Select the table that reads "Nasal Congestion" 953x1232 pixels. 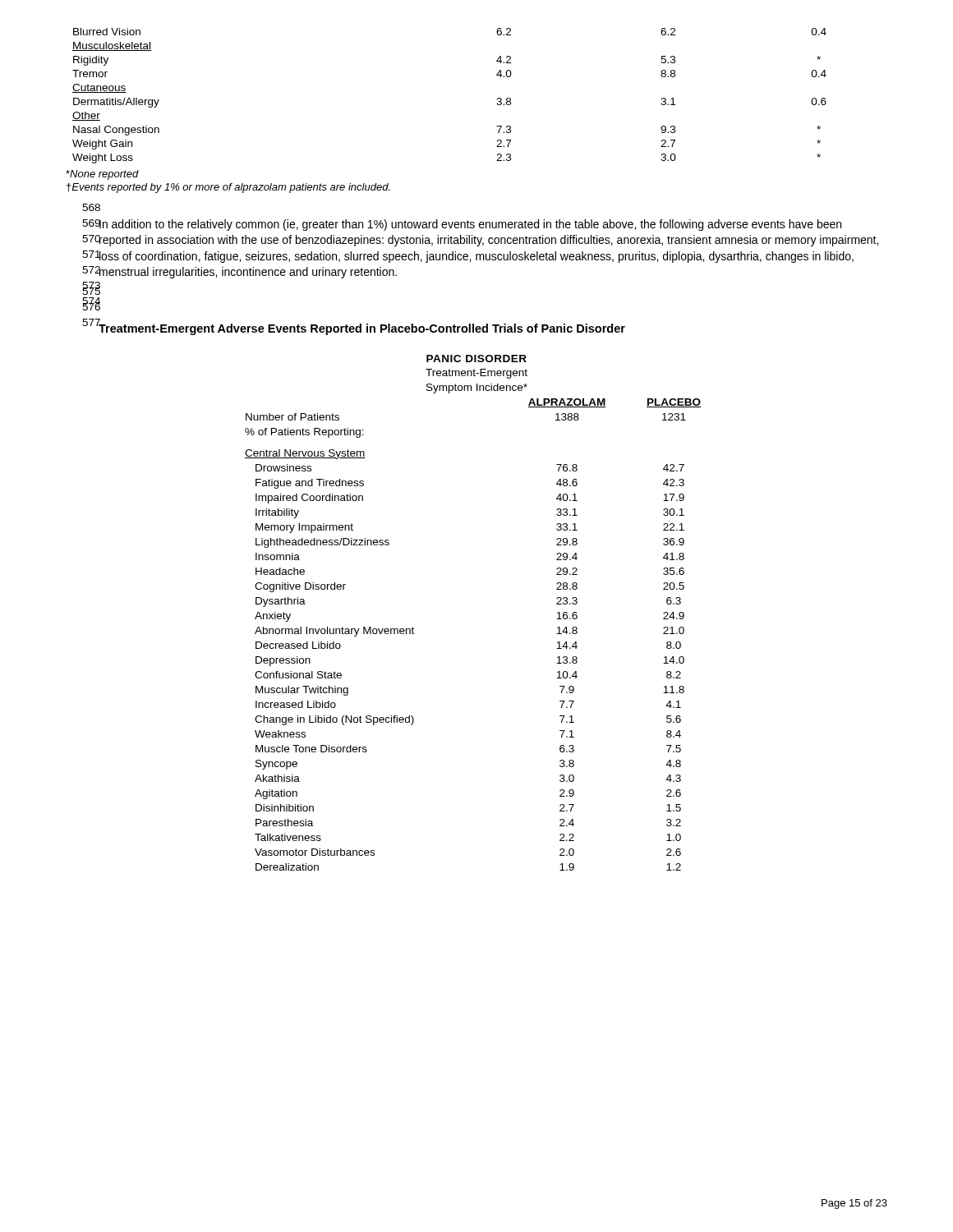476,94
